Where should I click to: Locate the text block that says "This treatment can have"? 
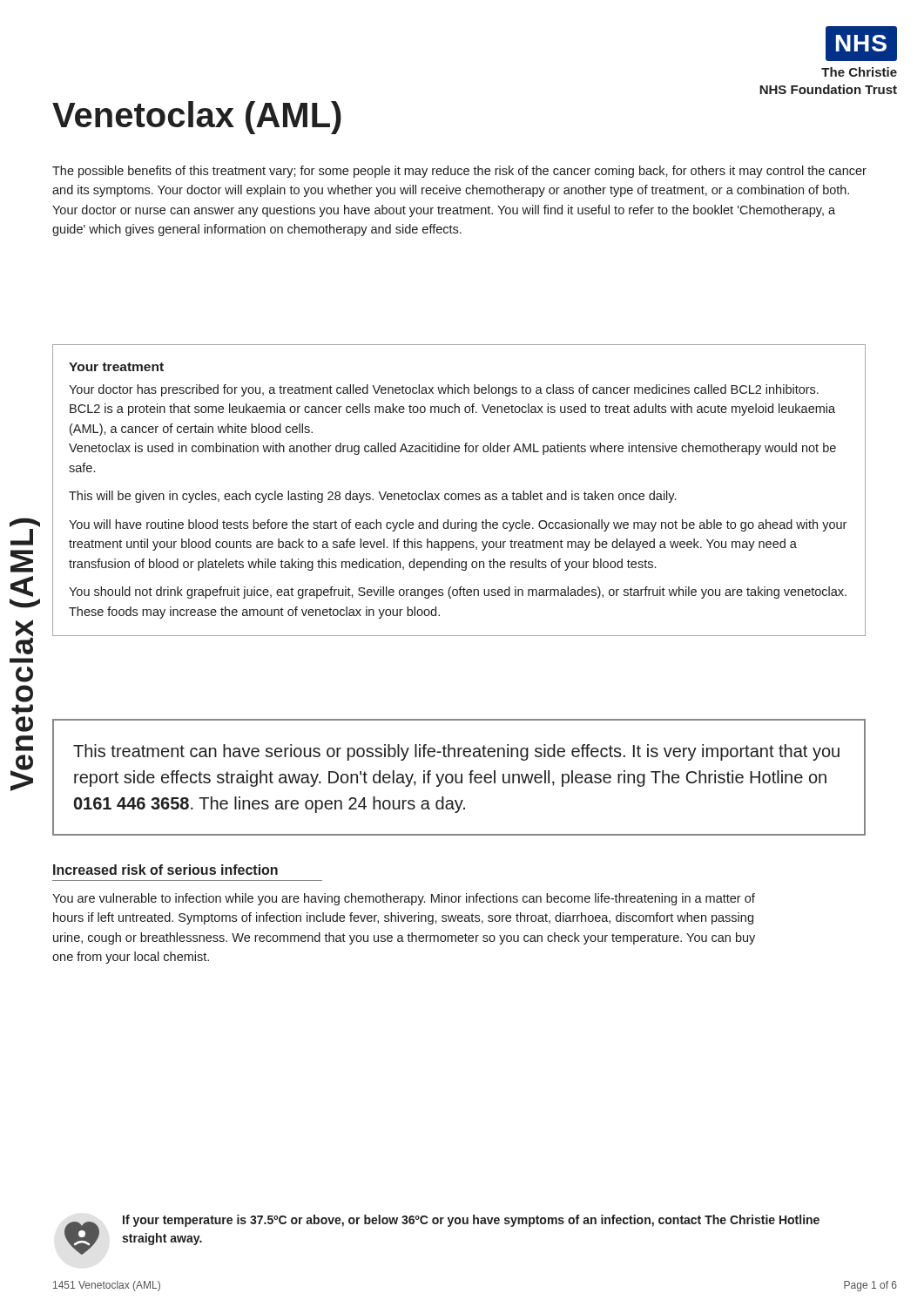click(x=457, y=777)
